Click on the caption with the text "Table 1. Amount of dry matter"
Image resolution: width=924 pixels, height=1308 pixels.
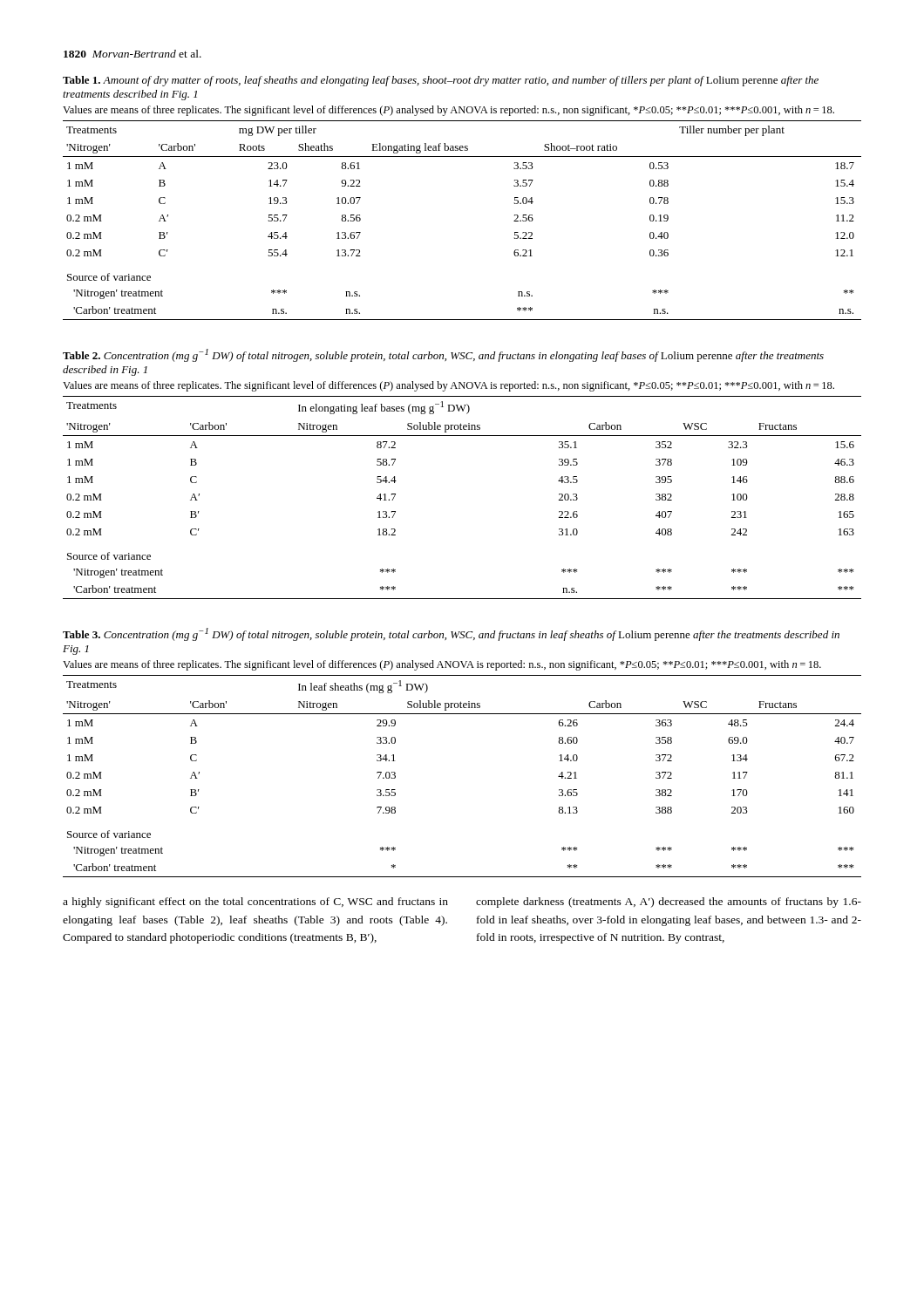coord(441,87)
